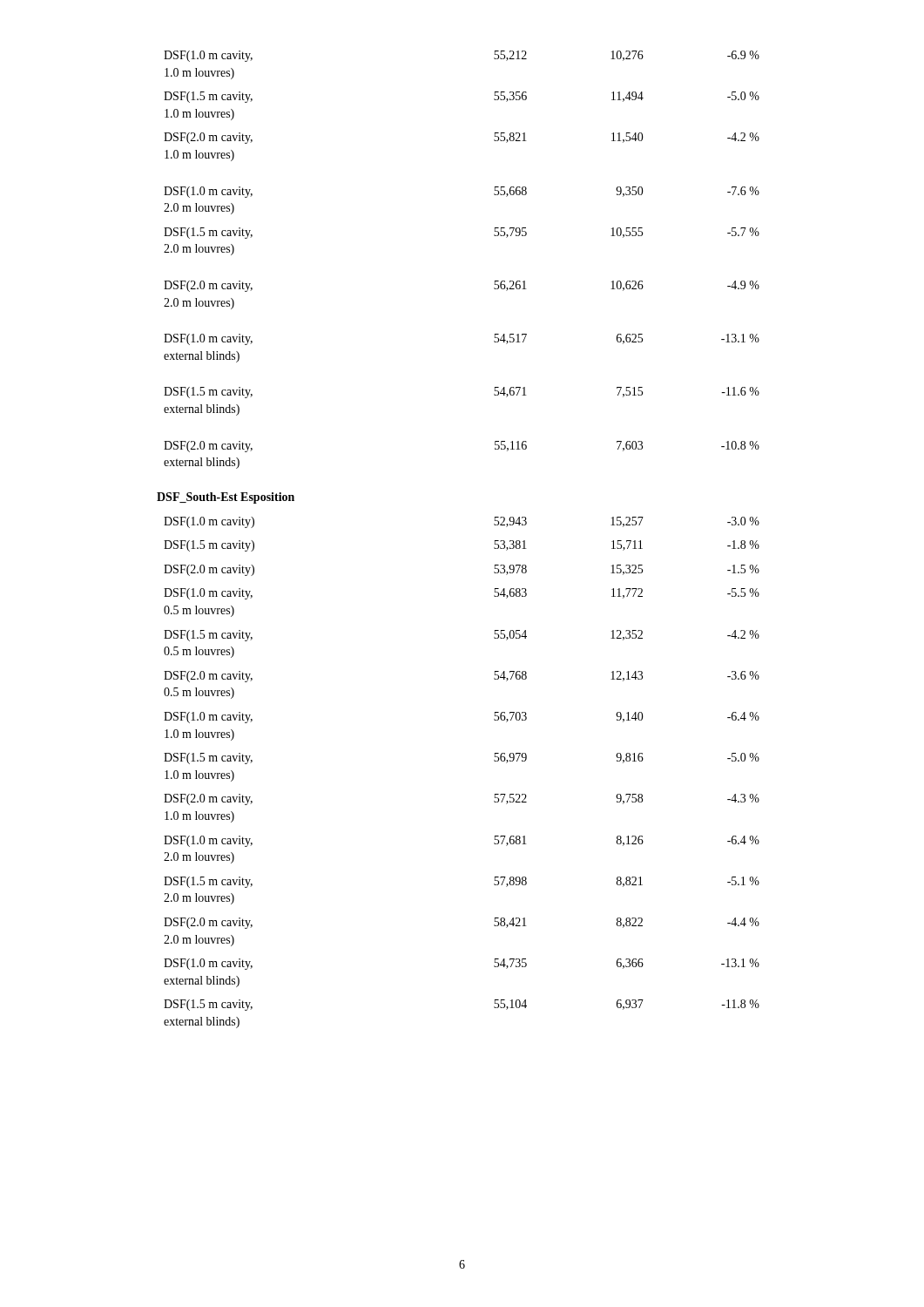924x1307 pixels.
Task: Select the table that reads "-6.4 %"
Action: click(x=462, y=772)
